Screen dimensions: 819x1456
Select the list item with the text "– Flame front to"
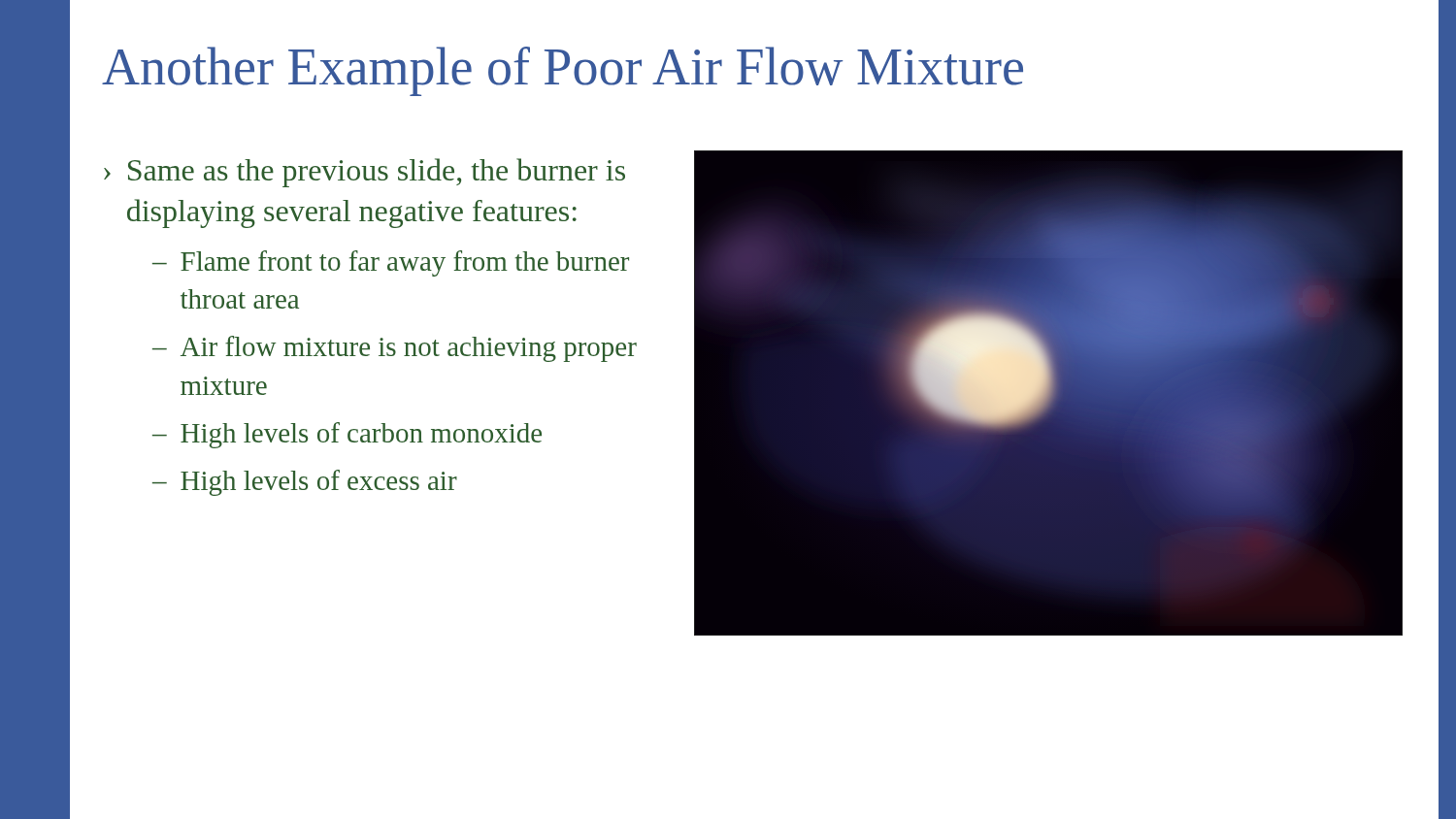point(423,281)
